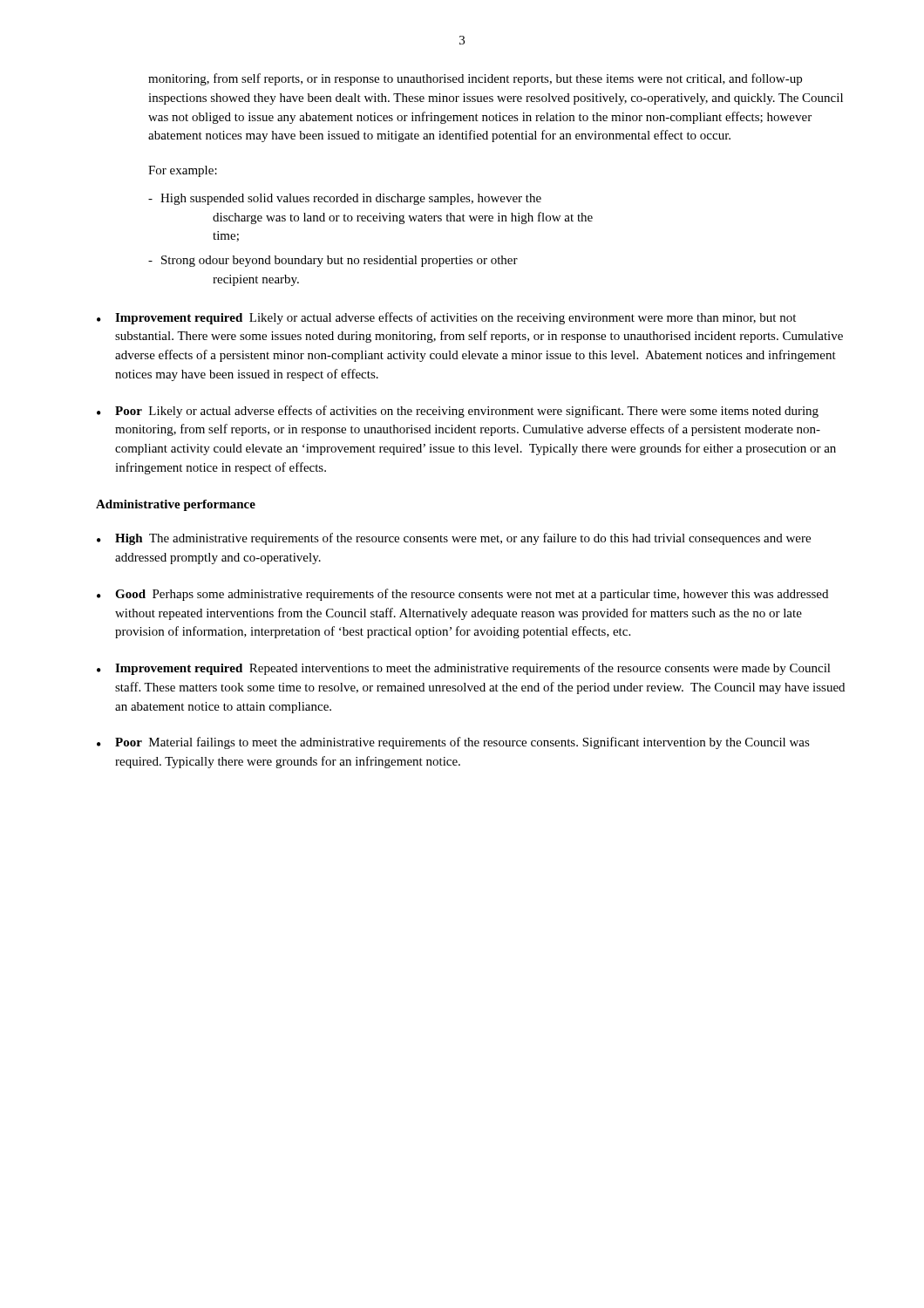Find the passage starting "• Poor Material failings to meet"
The height and width of the screenshot is (1308, 924).
[471, 752]
